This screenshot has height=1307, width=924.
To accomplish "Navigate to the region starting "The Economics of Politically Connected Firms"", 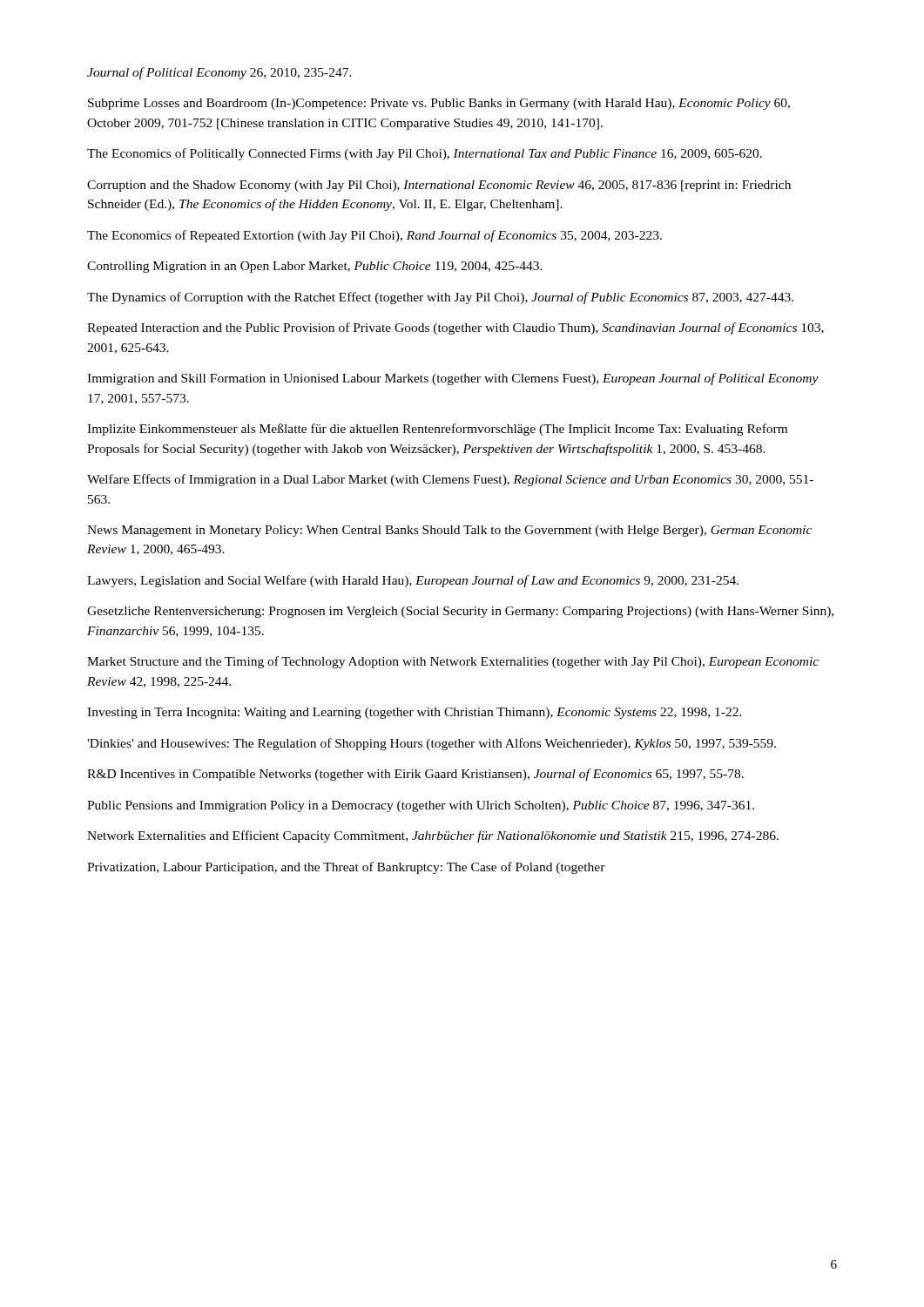I will (425, 153).
